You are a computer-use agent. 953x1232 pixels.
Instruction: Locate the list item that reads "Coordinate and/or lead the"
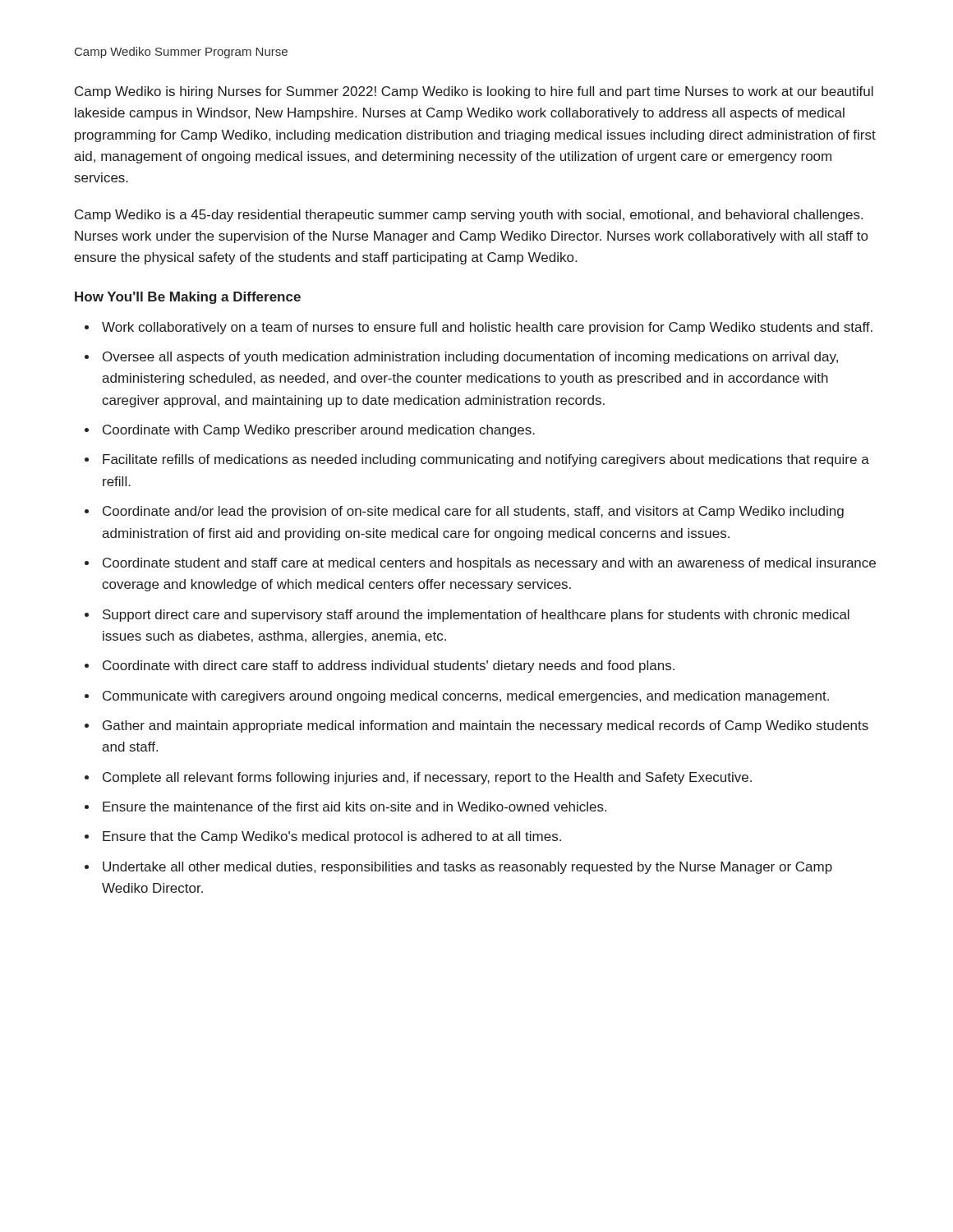pyautogui.click(x=473, y=522)
